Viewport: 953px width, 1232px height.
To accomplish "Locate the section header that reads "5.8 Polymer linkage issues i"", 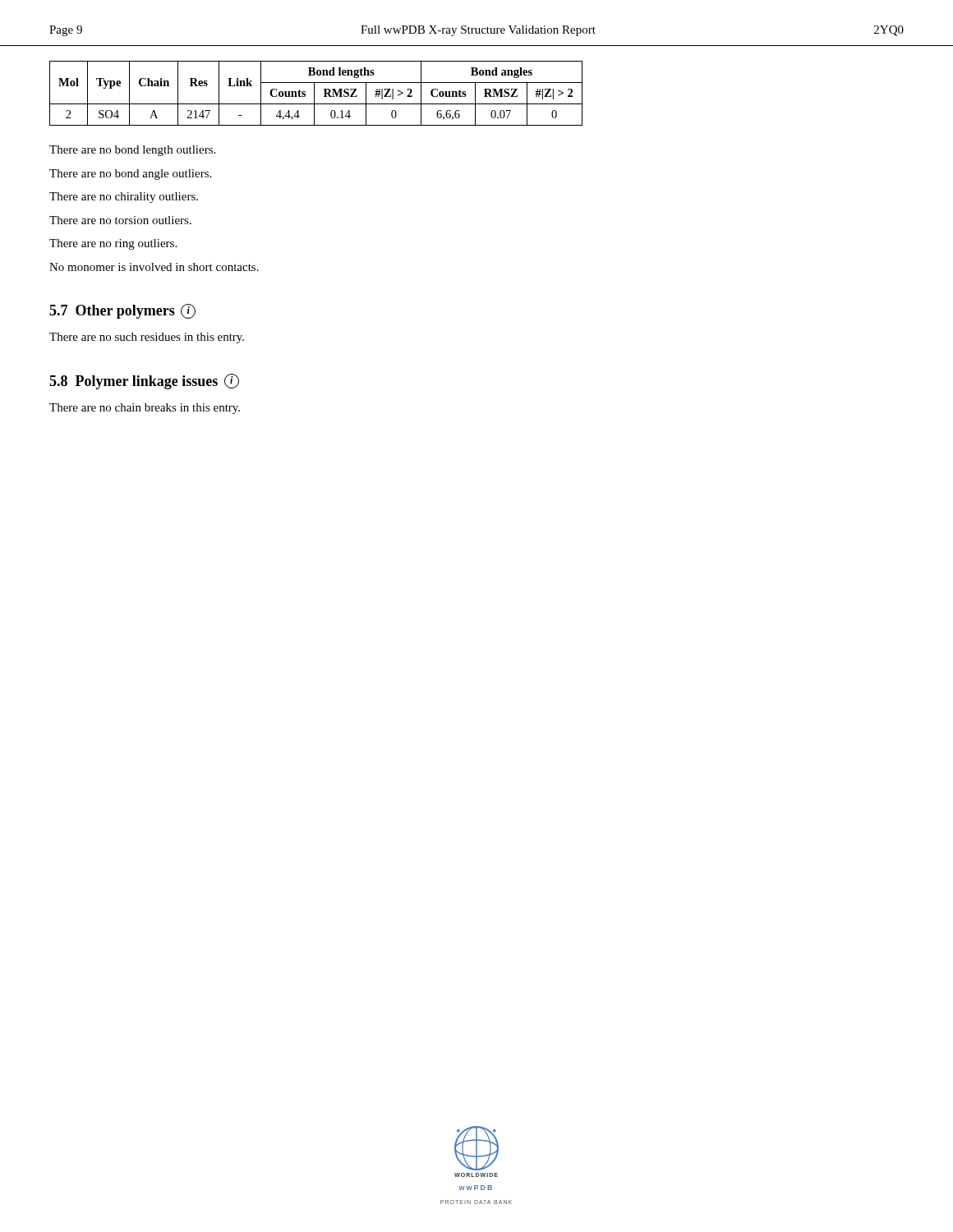I will point(144,381).
